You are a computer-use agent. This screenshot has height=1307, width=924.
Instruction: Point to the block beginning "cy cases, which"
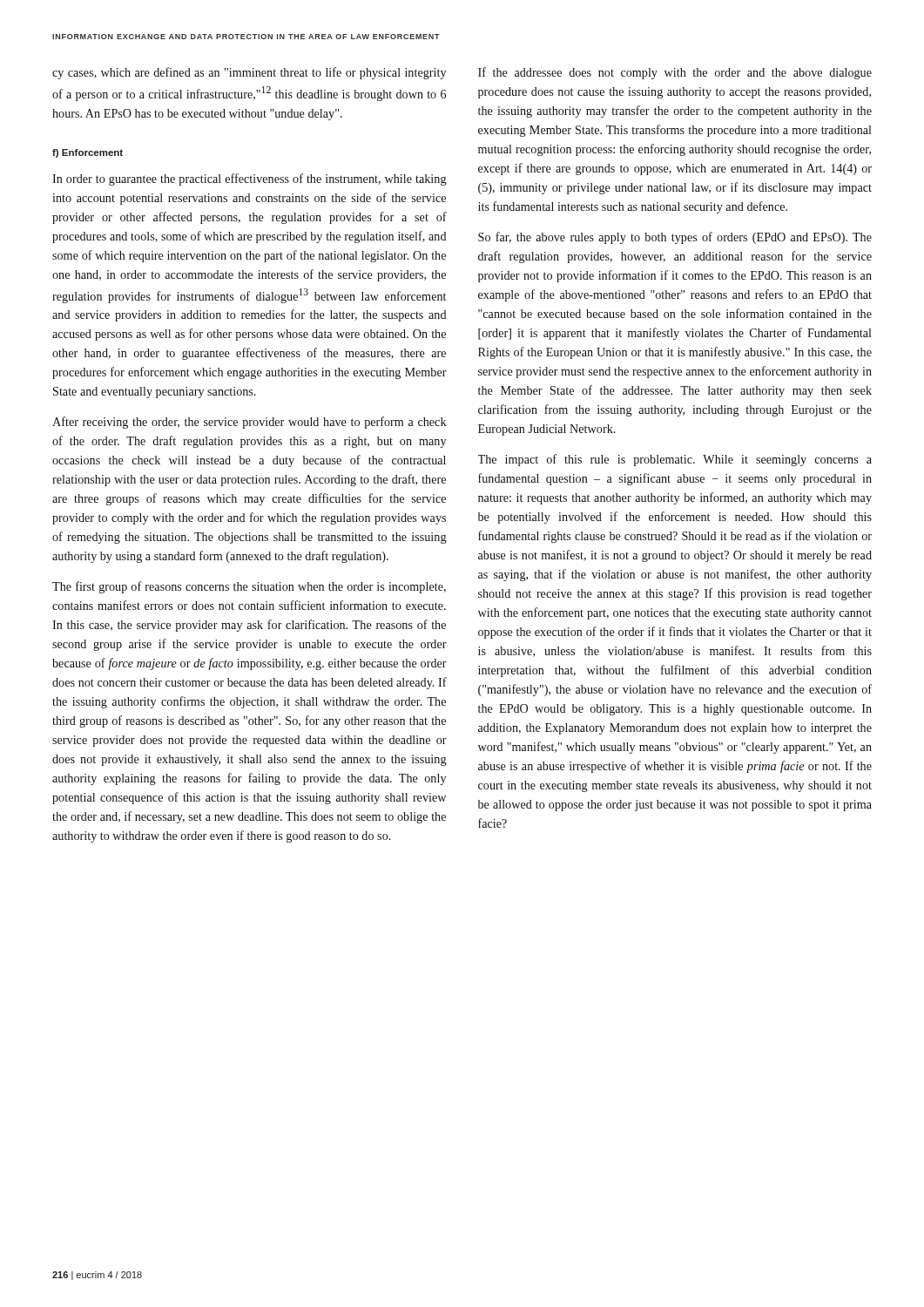coord(249,93)
